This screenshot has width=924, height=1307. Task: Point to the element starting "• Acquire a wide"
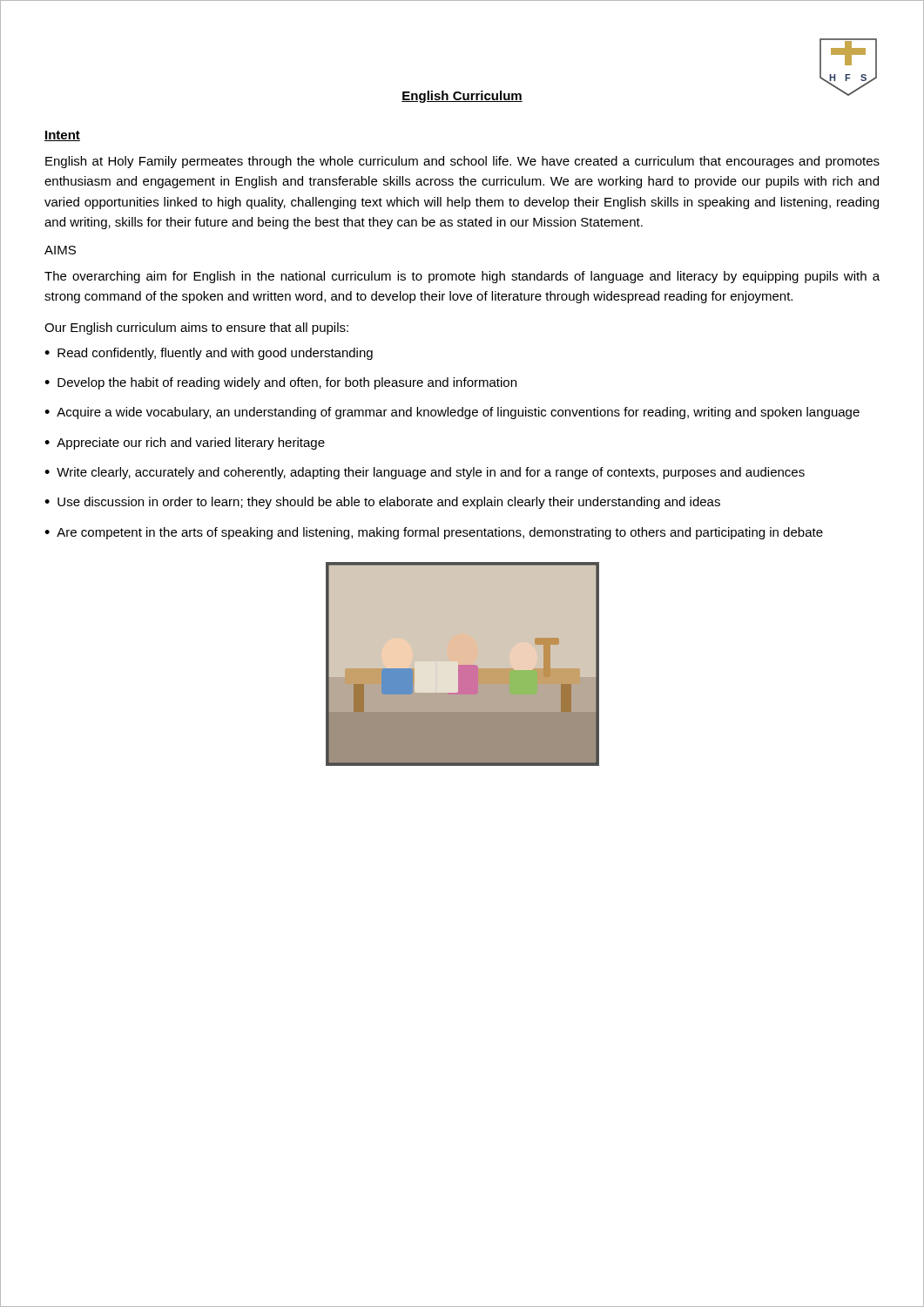pos(452,413)
